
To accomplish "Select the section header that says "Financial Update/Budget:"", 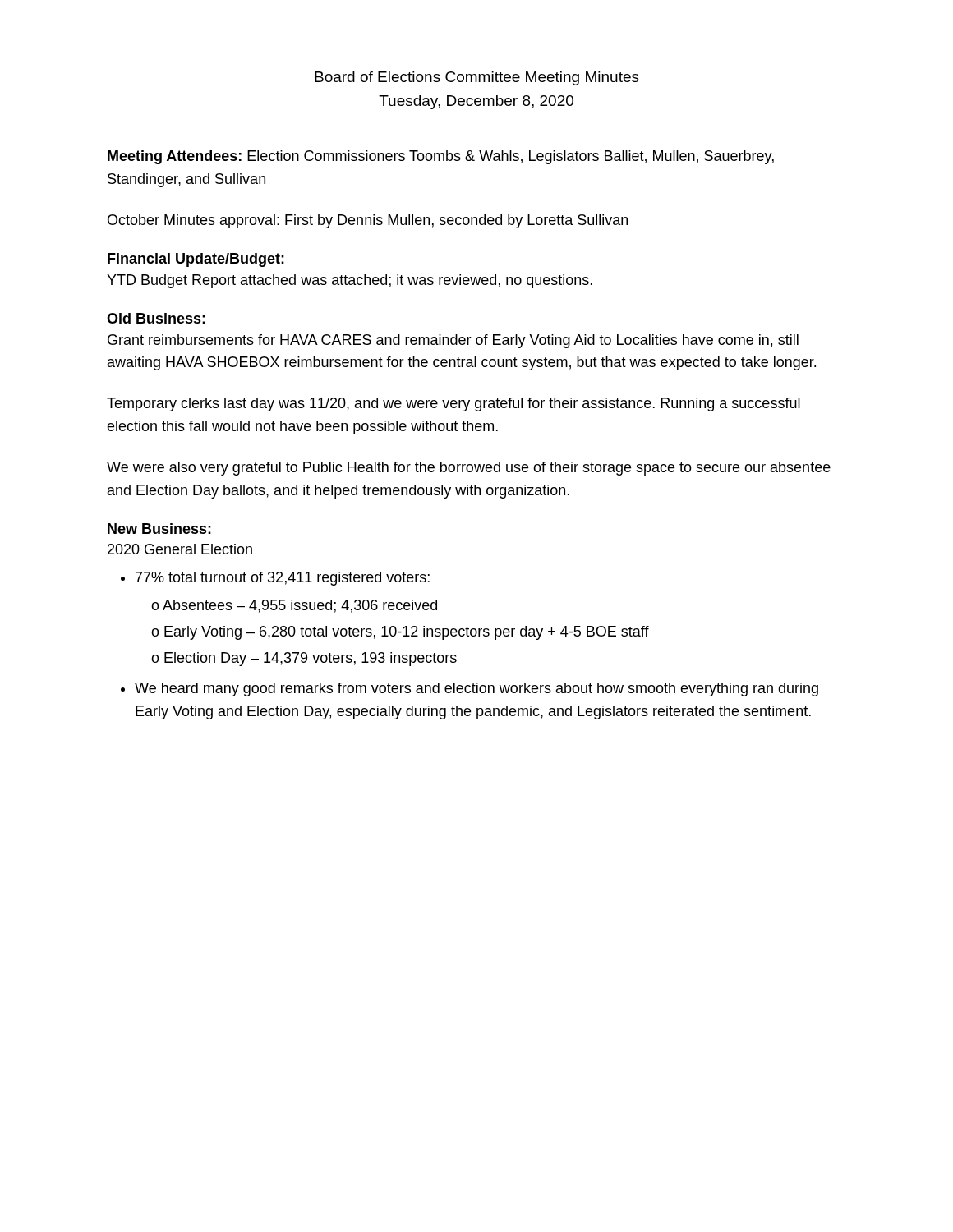I will point(196,258).
